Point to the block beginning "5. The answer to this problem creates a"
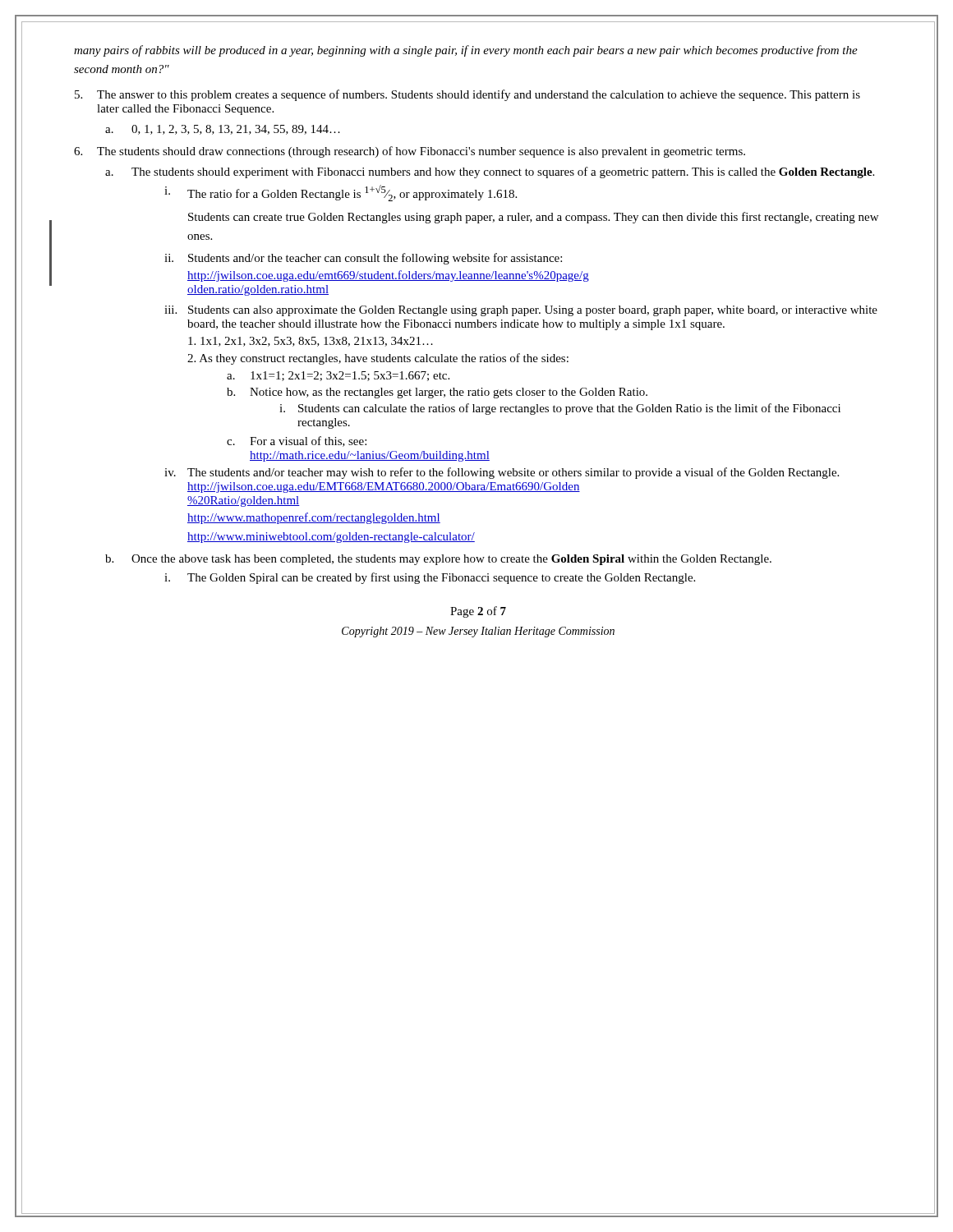The width and height of the screenshot is (953, 1232). coord(467,95)
